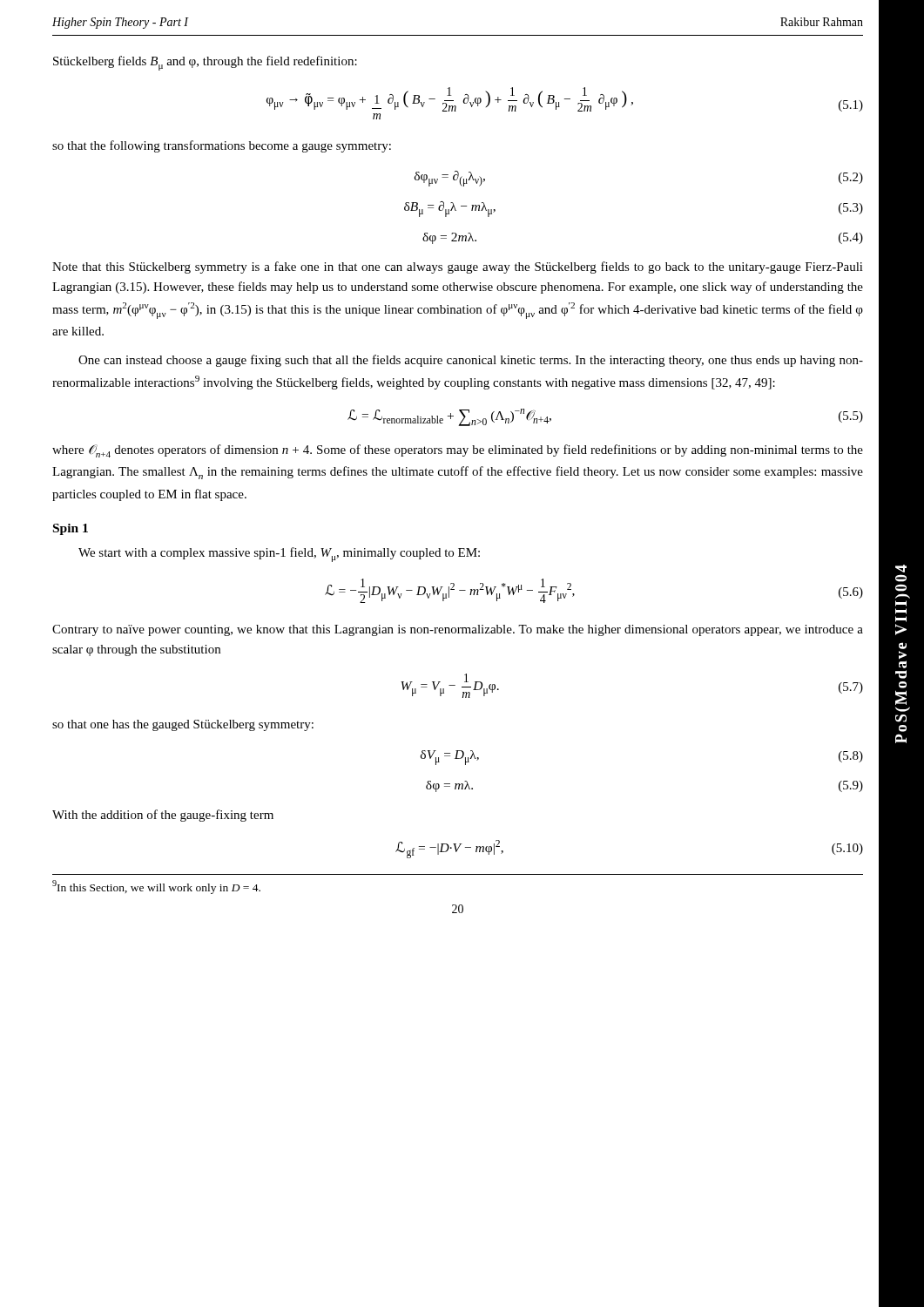The width and height of the screenshot is (924, 1307).
Task: Find the footnote containing "9In this Section, we will work only in"
Action: (157, 886)
